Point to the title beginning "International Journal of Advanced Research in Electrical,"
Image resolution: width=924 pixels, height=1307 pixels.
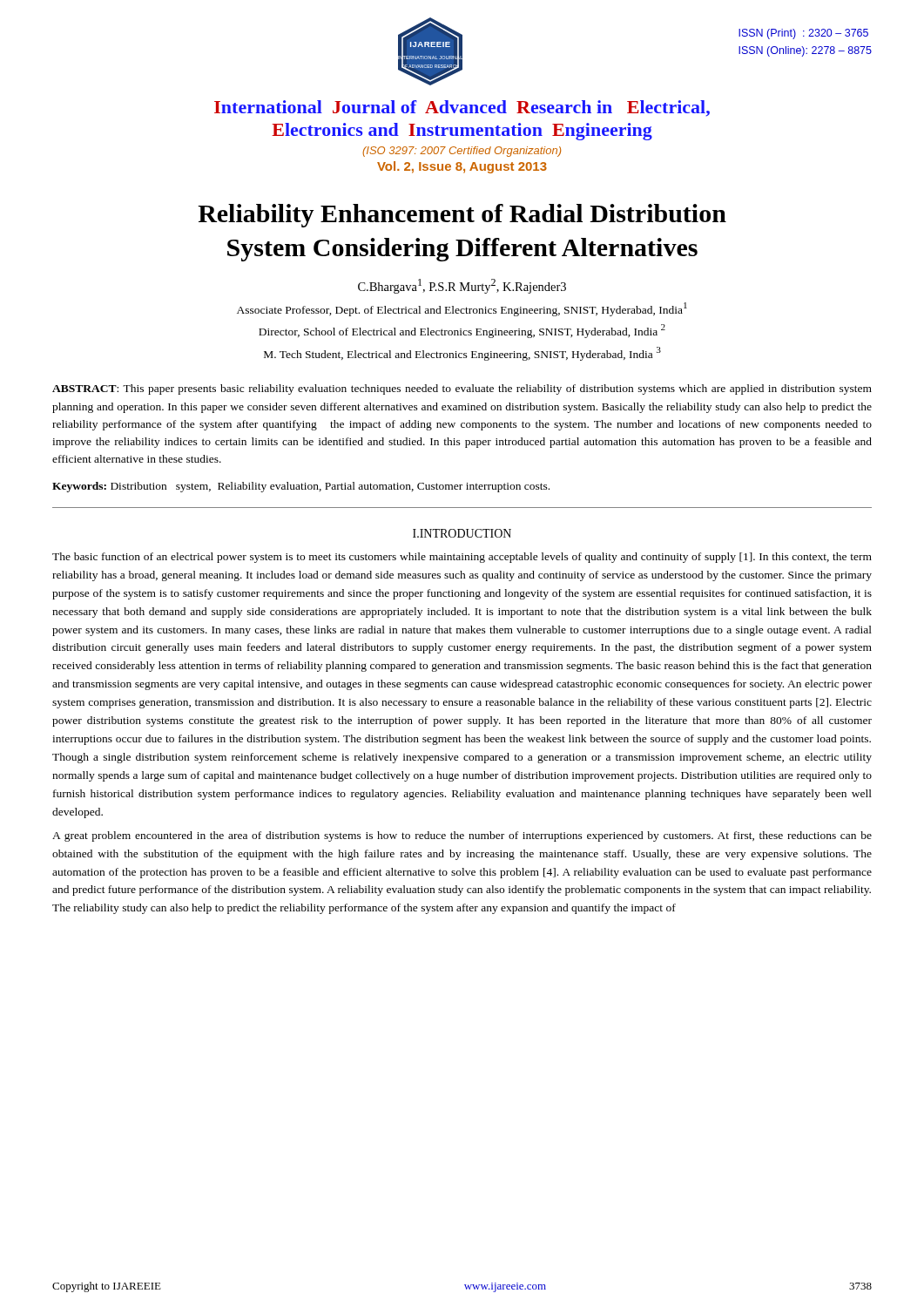(x=462, y=118)
